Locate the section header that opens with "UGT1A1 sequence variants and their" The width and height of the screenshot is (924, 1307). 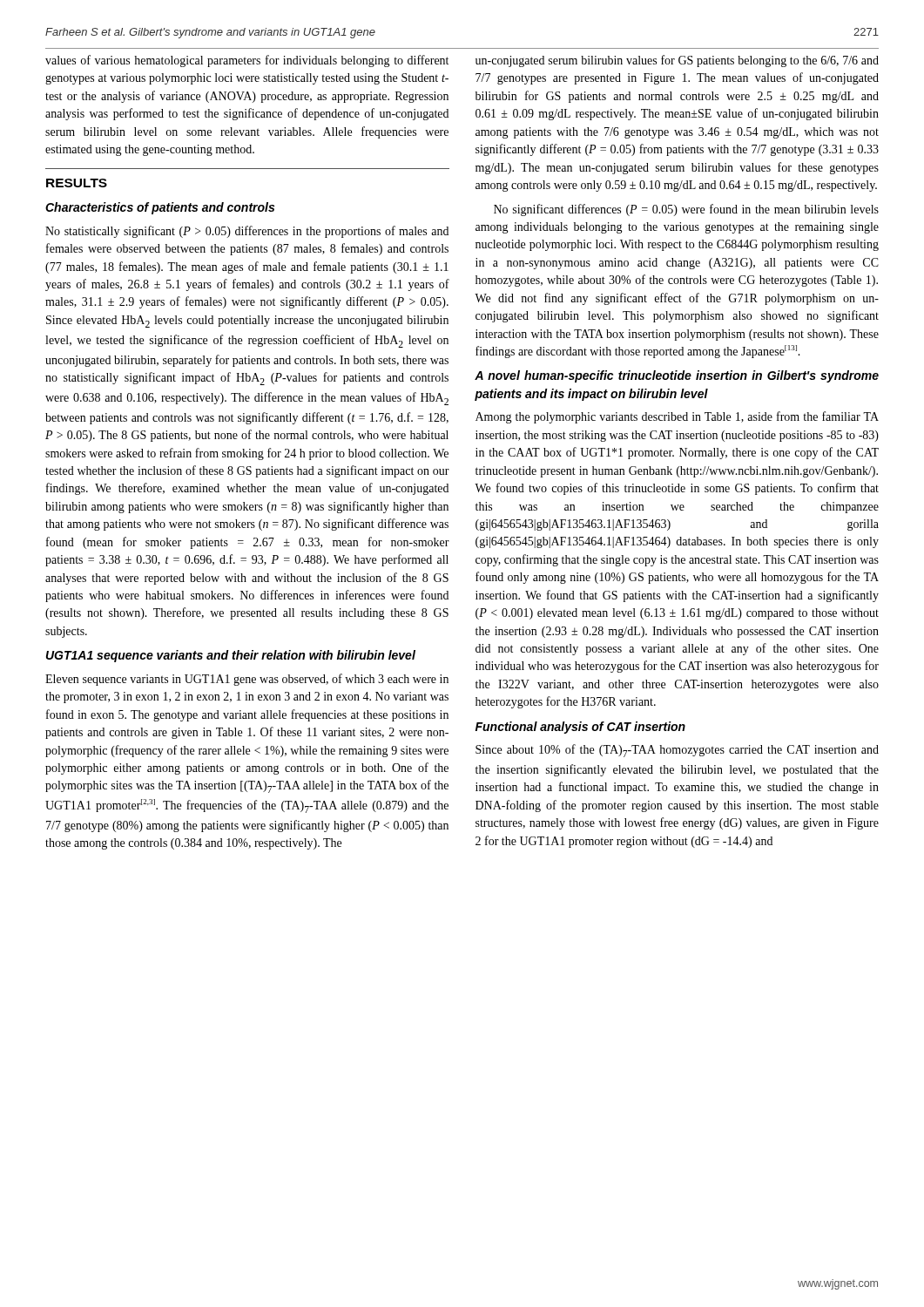247,656
